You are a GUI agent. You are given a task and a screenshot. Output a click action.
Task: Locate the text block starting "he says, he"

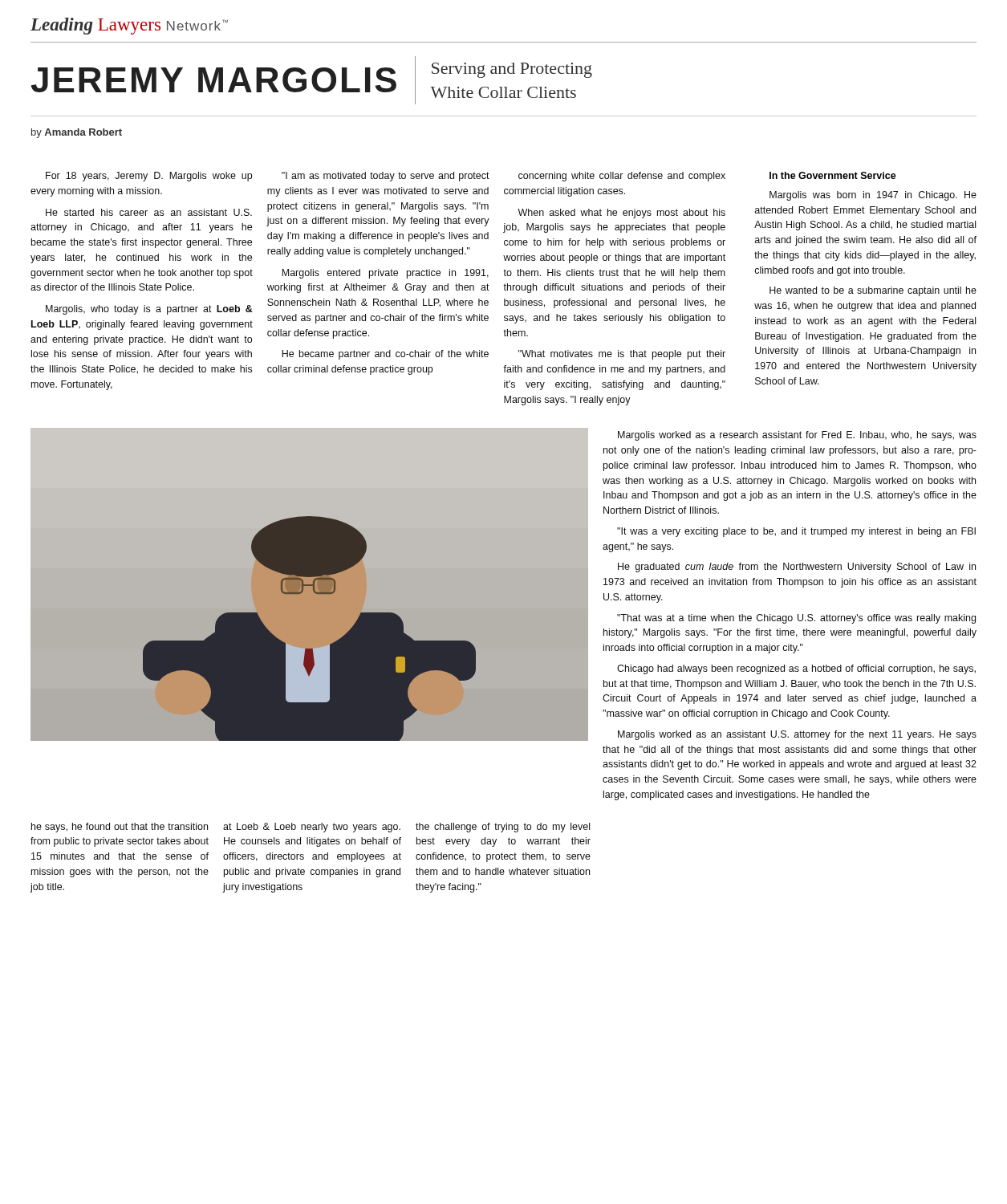120,857
